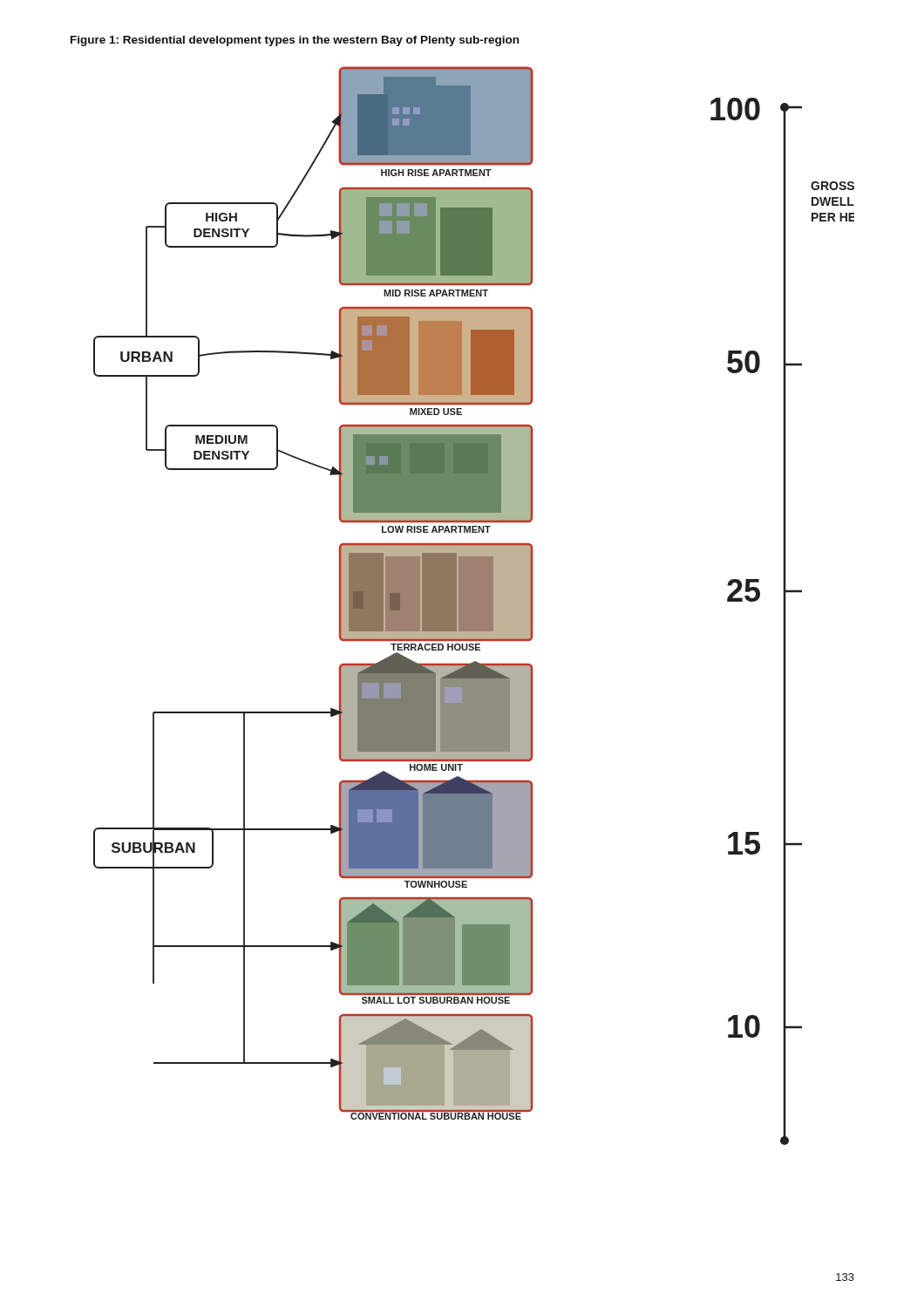This screenshot has width=924, height=1308.
Task: Point to the caption beginning "Figure 1: Residential development types in the western"
Action: (x=295, y=40)
